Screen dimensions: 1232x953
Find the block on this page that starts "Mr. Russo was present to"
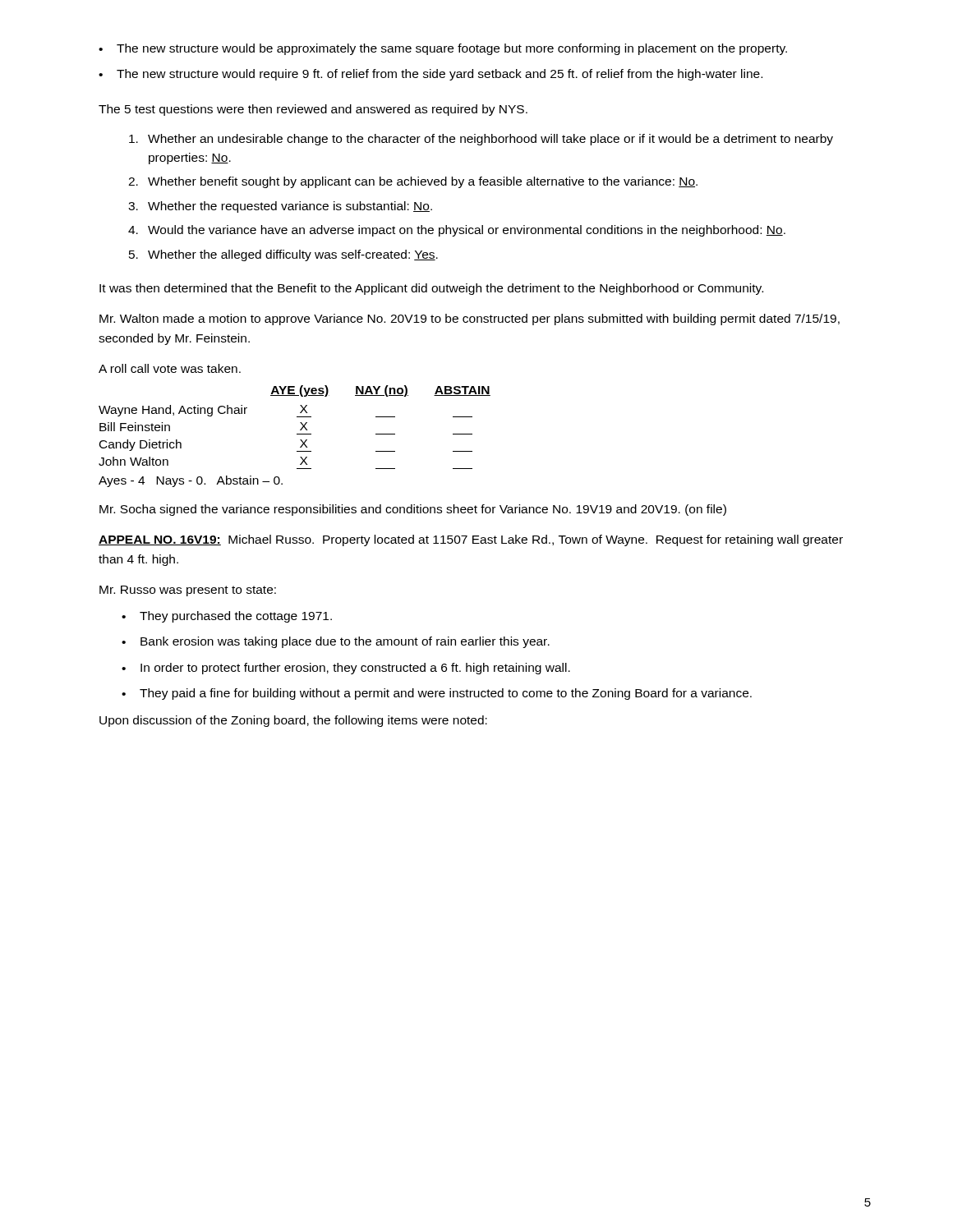point(188,589)
